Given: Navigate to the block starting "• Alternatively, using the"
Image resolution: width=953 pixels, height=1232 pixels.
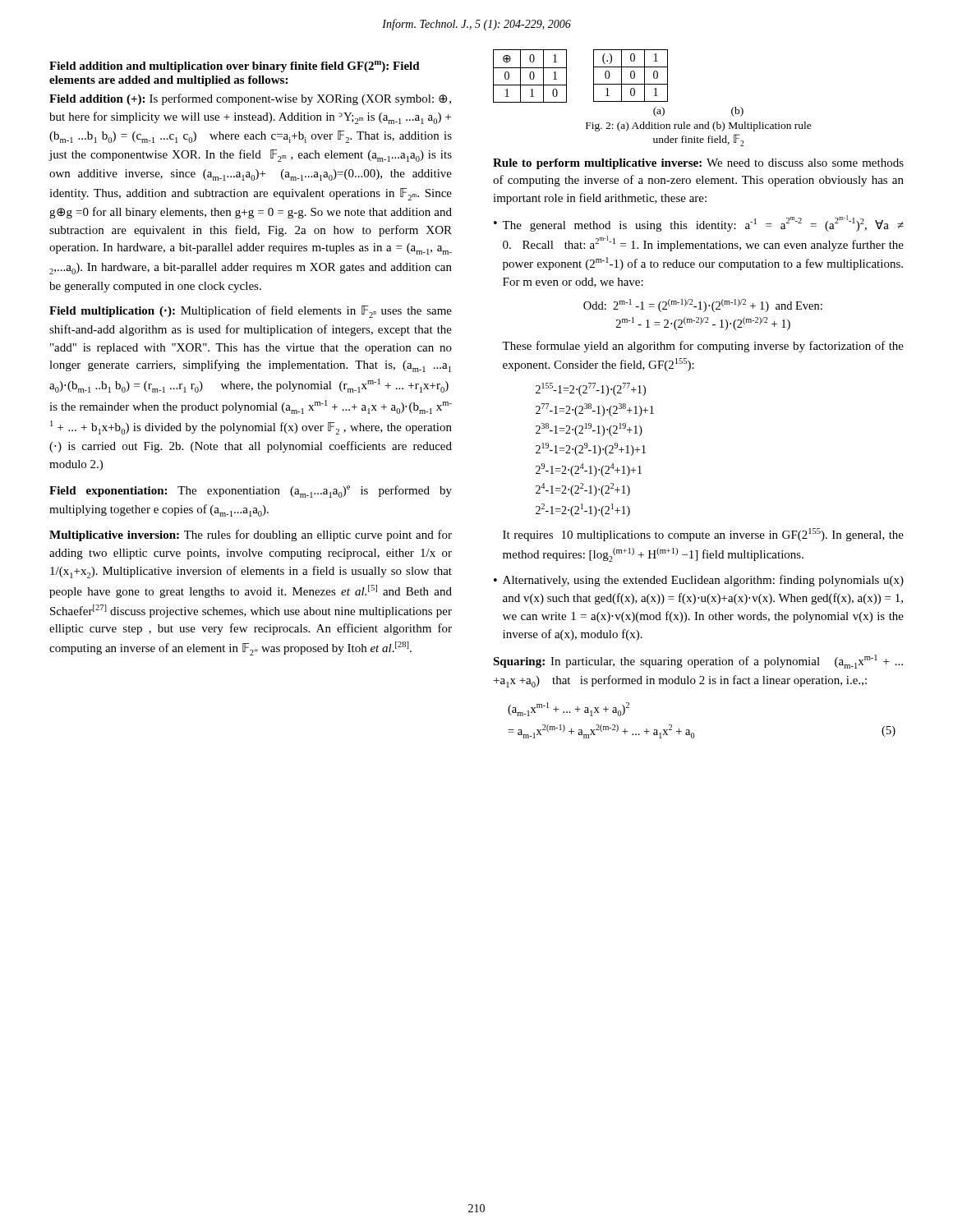Looking at the screenshot, I should coord(698,608).
